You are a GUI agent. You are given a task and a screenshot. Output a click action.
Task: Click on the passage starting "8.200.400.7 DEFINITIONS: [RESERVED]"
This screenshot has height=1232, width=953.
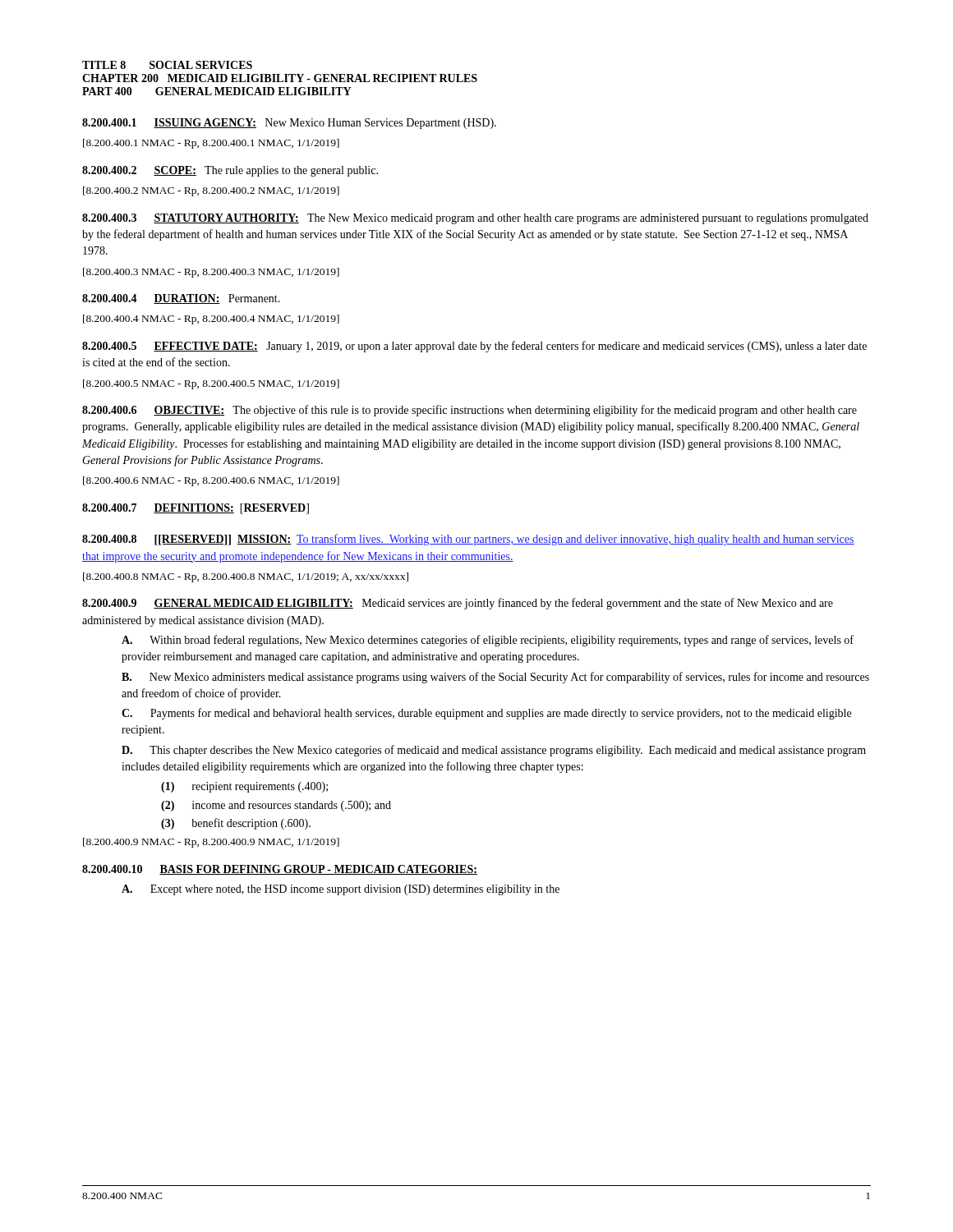click(x=196, y=509)
